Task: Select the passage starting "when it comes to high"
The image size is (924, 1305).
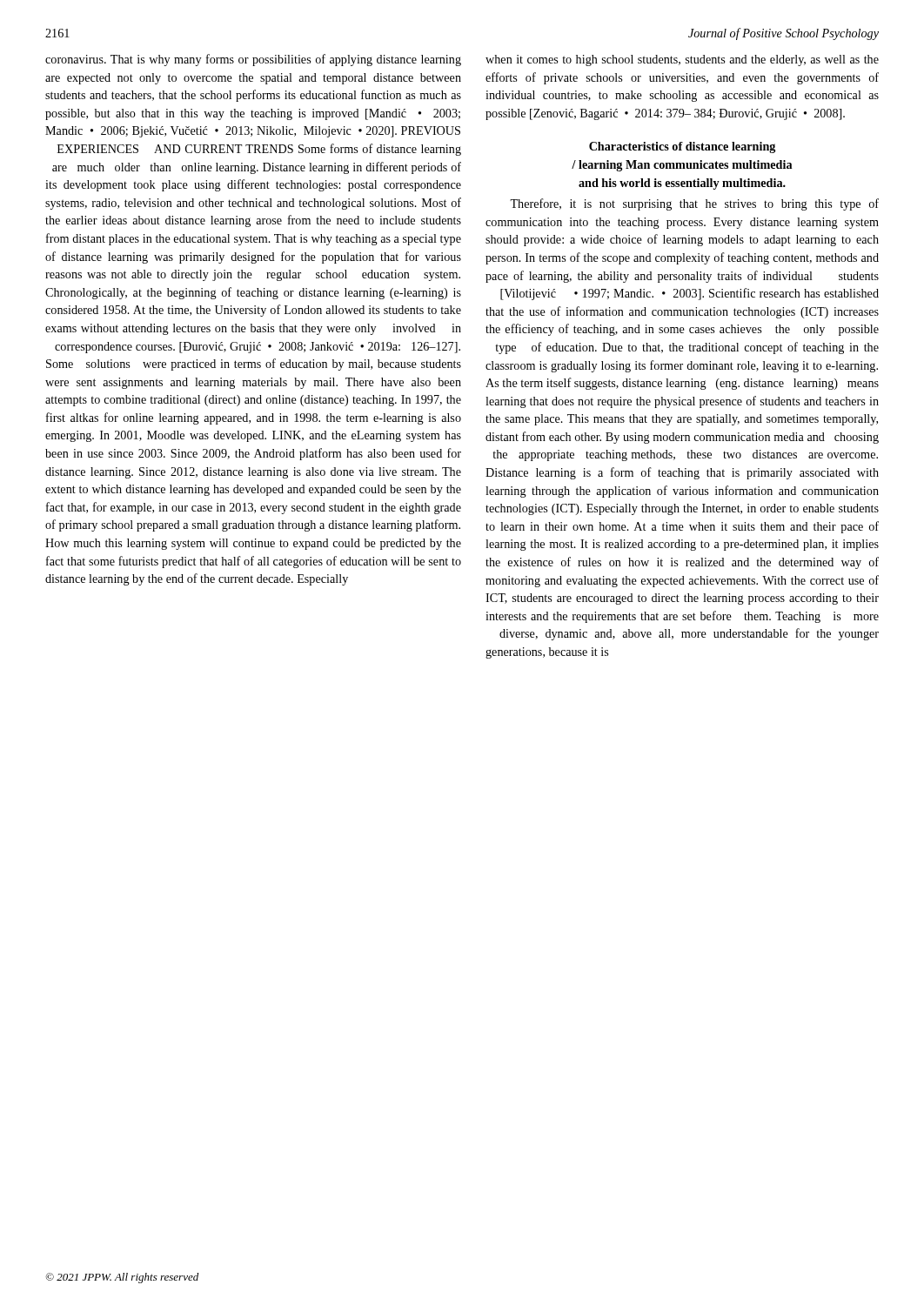Action: pos(682,86)
